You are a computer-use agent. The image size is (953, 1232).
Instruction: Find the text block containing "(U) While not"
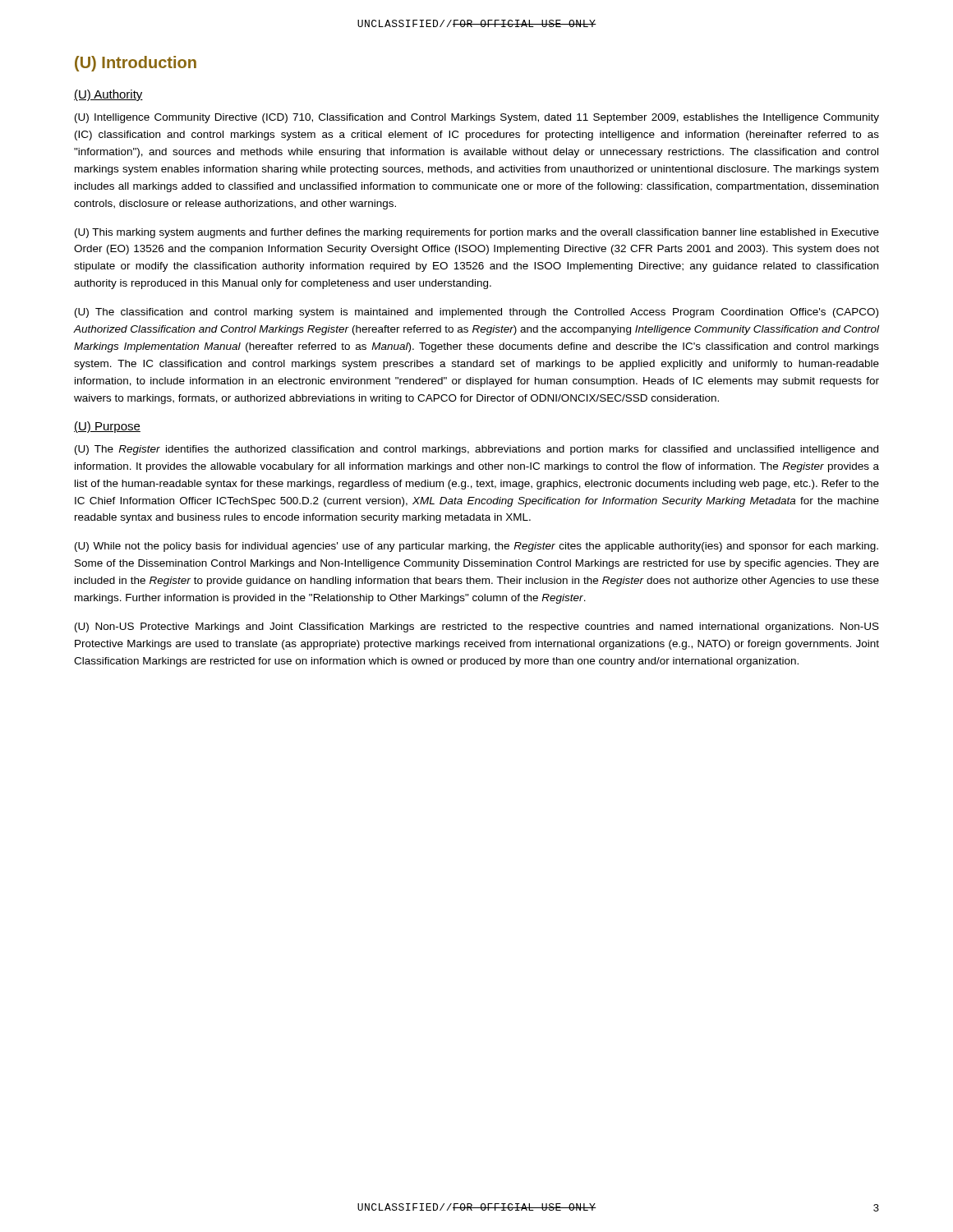(476, 572)
